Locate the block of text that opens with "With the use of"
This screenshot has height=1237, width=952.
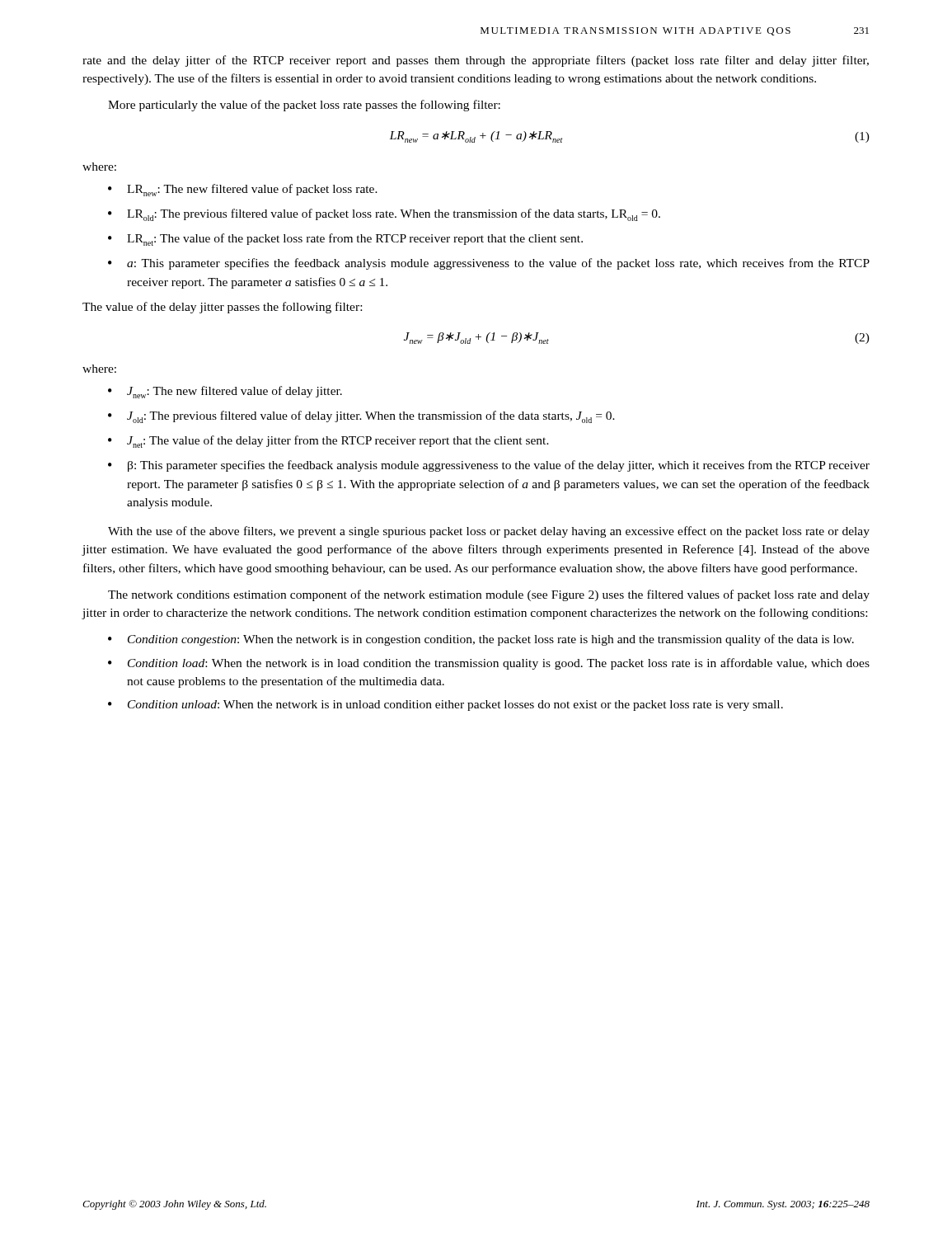tap(476, 549)
